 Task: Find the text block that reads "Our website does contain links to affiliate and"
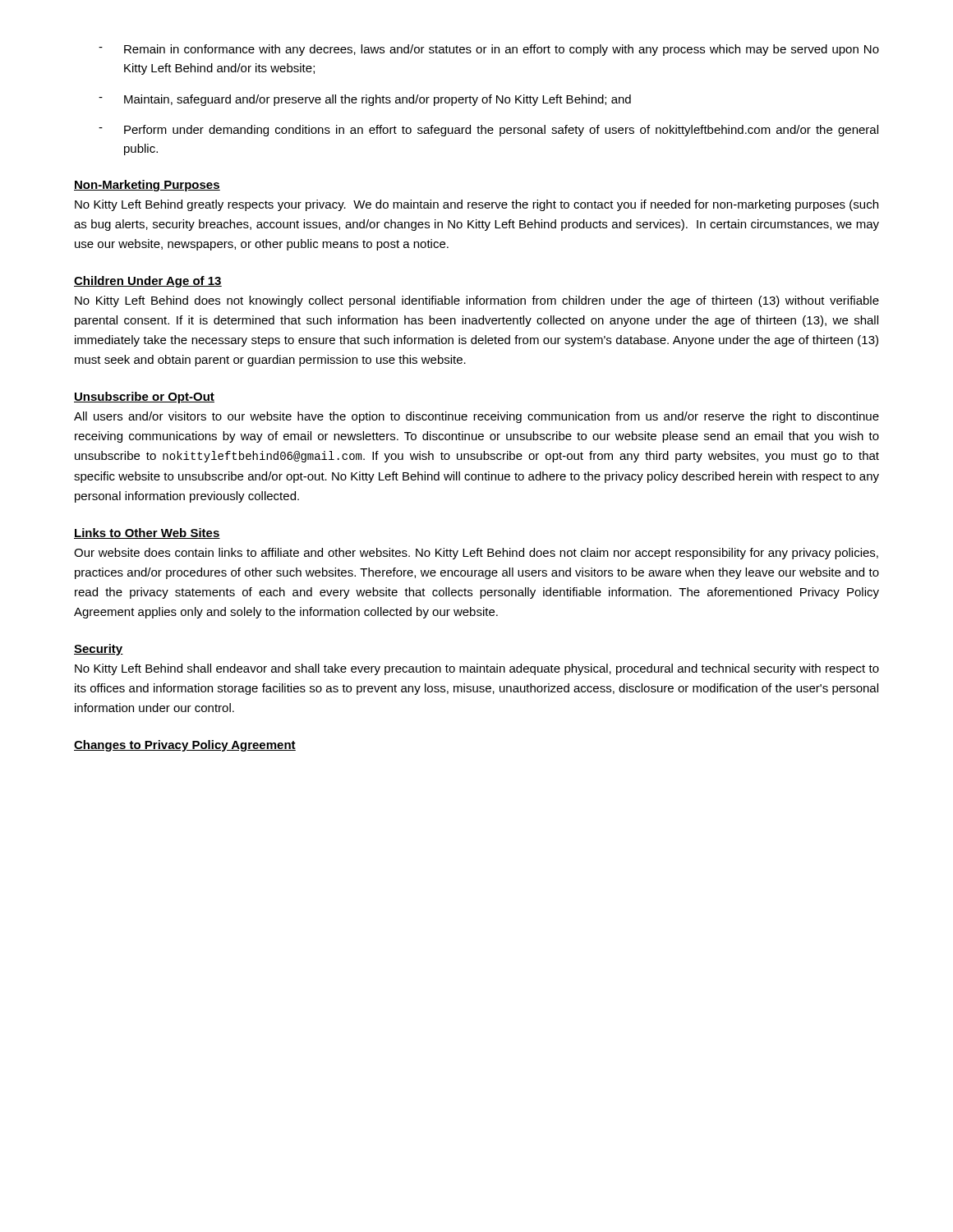point(476,582)
